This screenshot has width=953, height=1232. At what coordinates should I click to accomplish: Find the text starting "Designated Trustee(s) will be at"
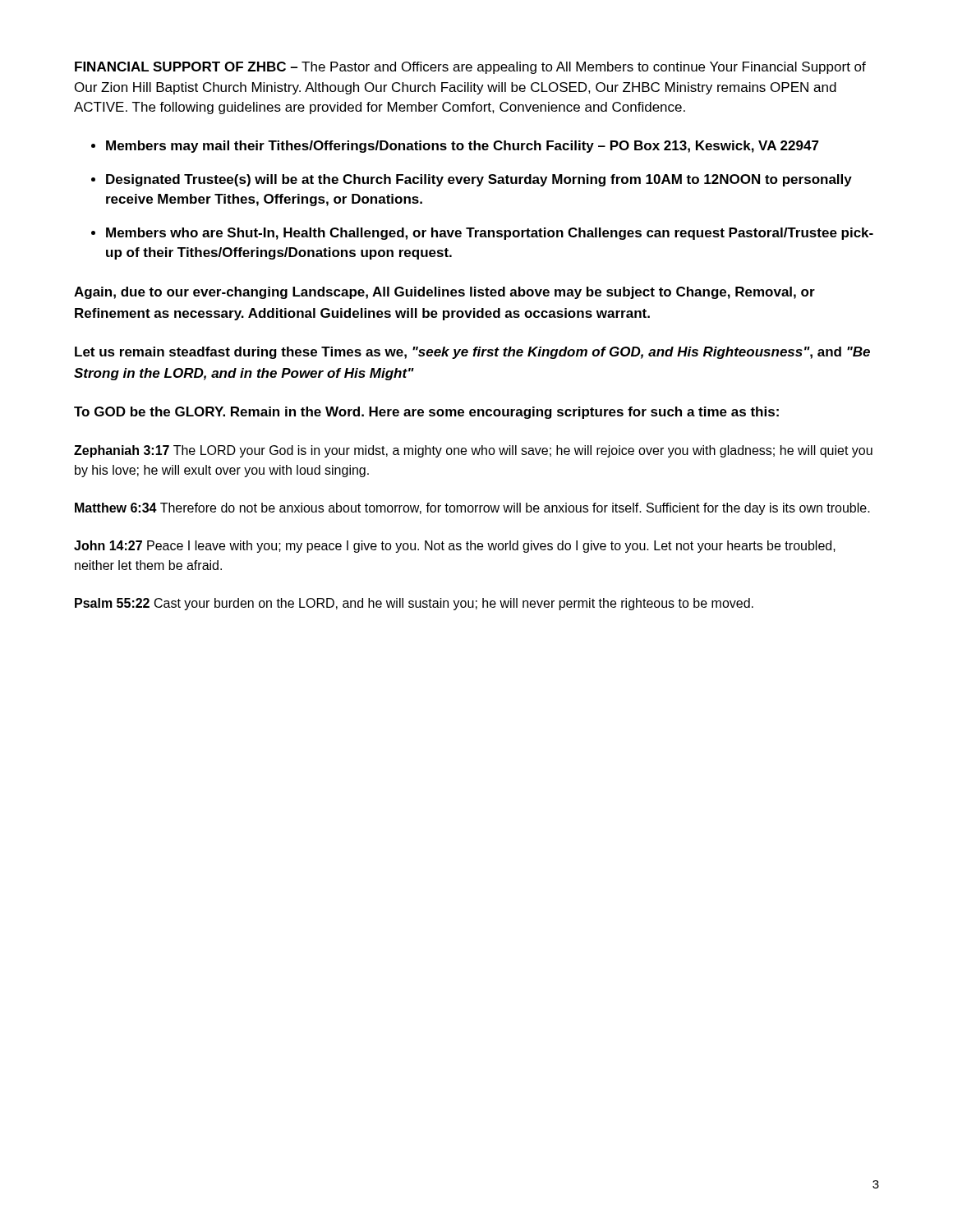478,189
